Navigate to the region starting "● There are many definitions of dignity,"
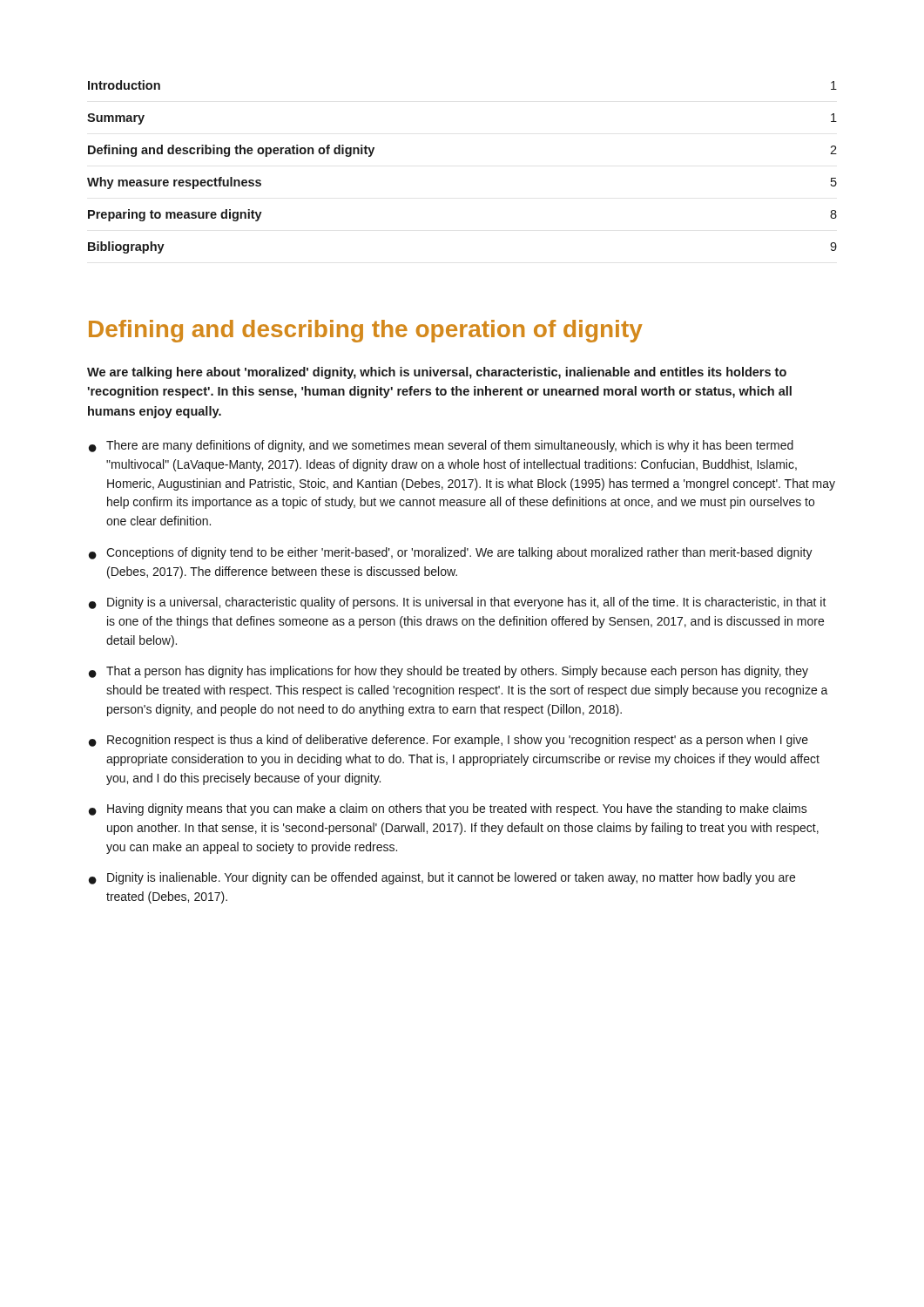 (462, 484)
